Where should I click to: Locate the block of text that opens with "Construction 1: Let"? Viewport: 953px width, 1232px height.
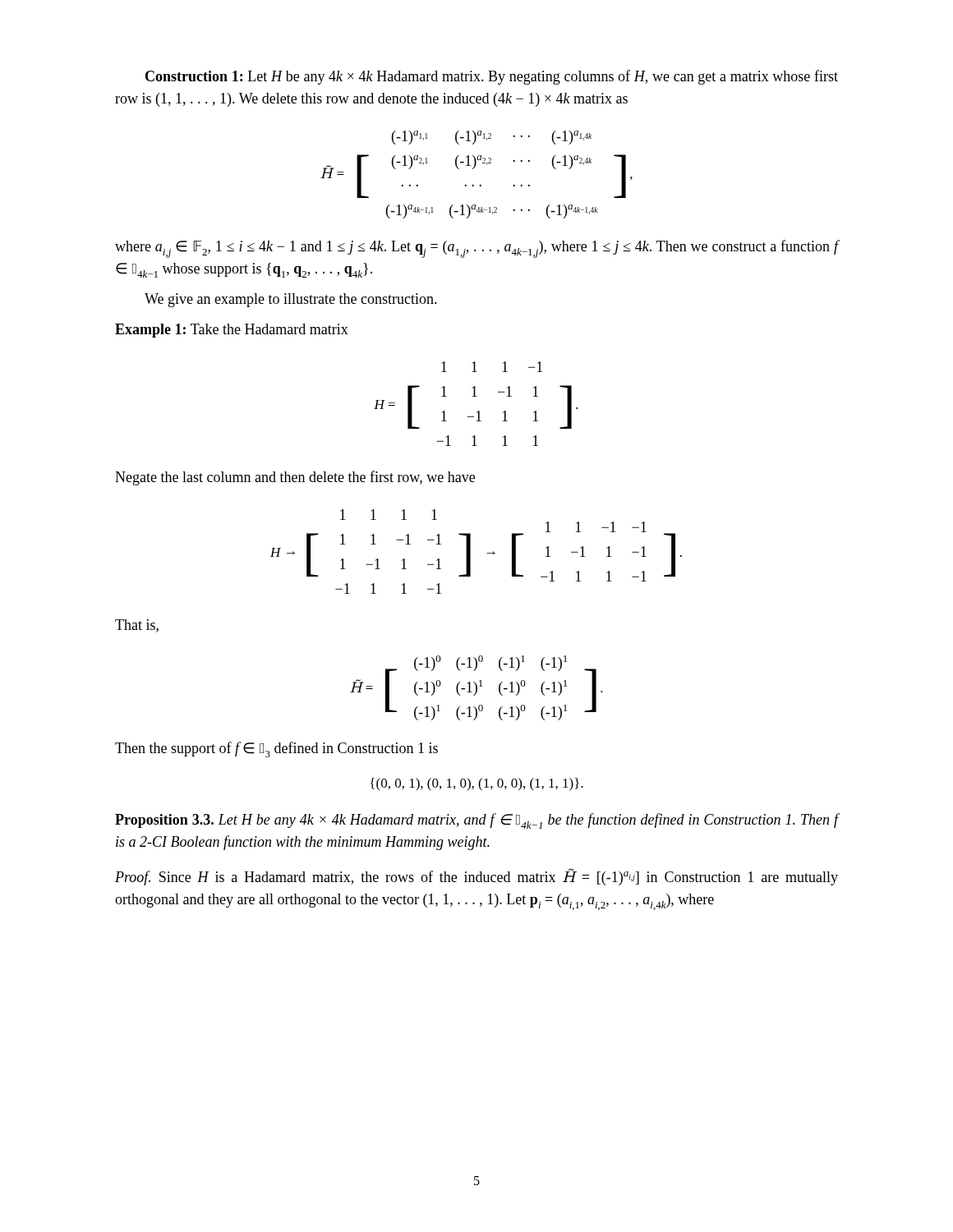[x=476, y=88]
